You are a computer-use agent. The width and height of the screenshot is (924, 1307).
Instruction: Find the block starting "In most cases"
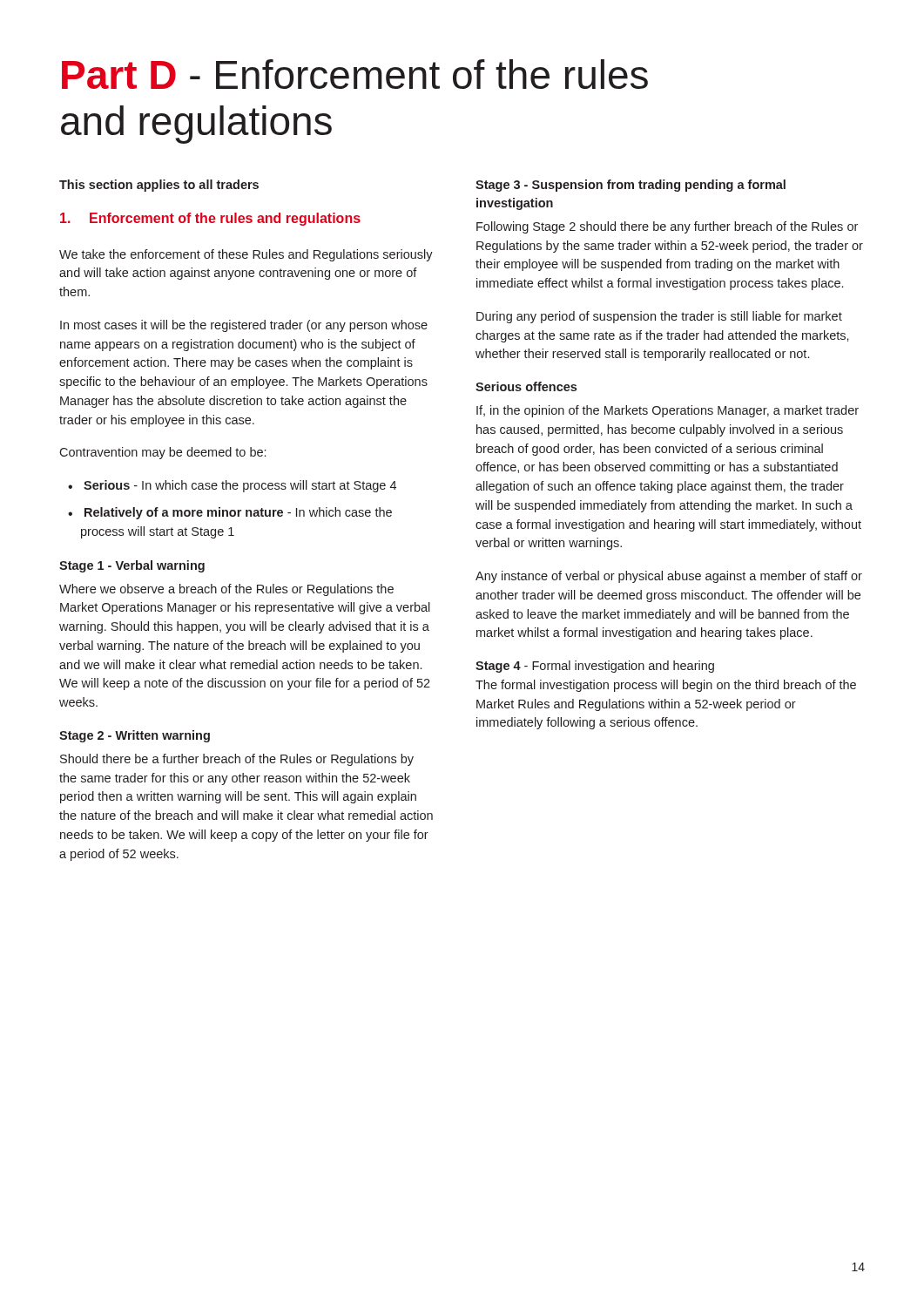(246, 373)
